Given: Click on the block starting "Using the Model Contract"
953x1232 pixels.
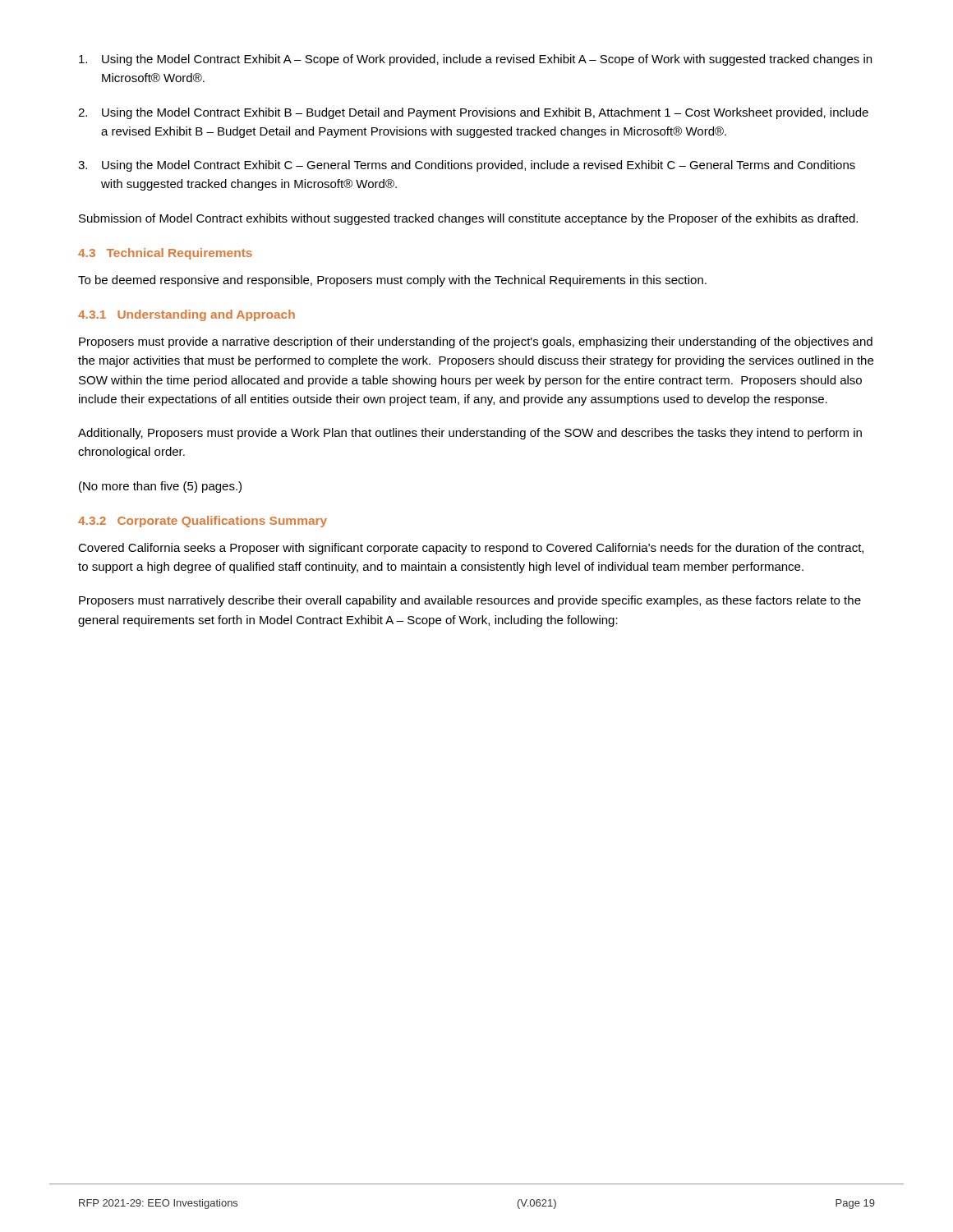Looking at the screenshot, I should point(476,68).
